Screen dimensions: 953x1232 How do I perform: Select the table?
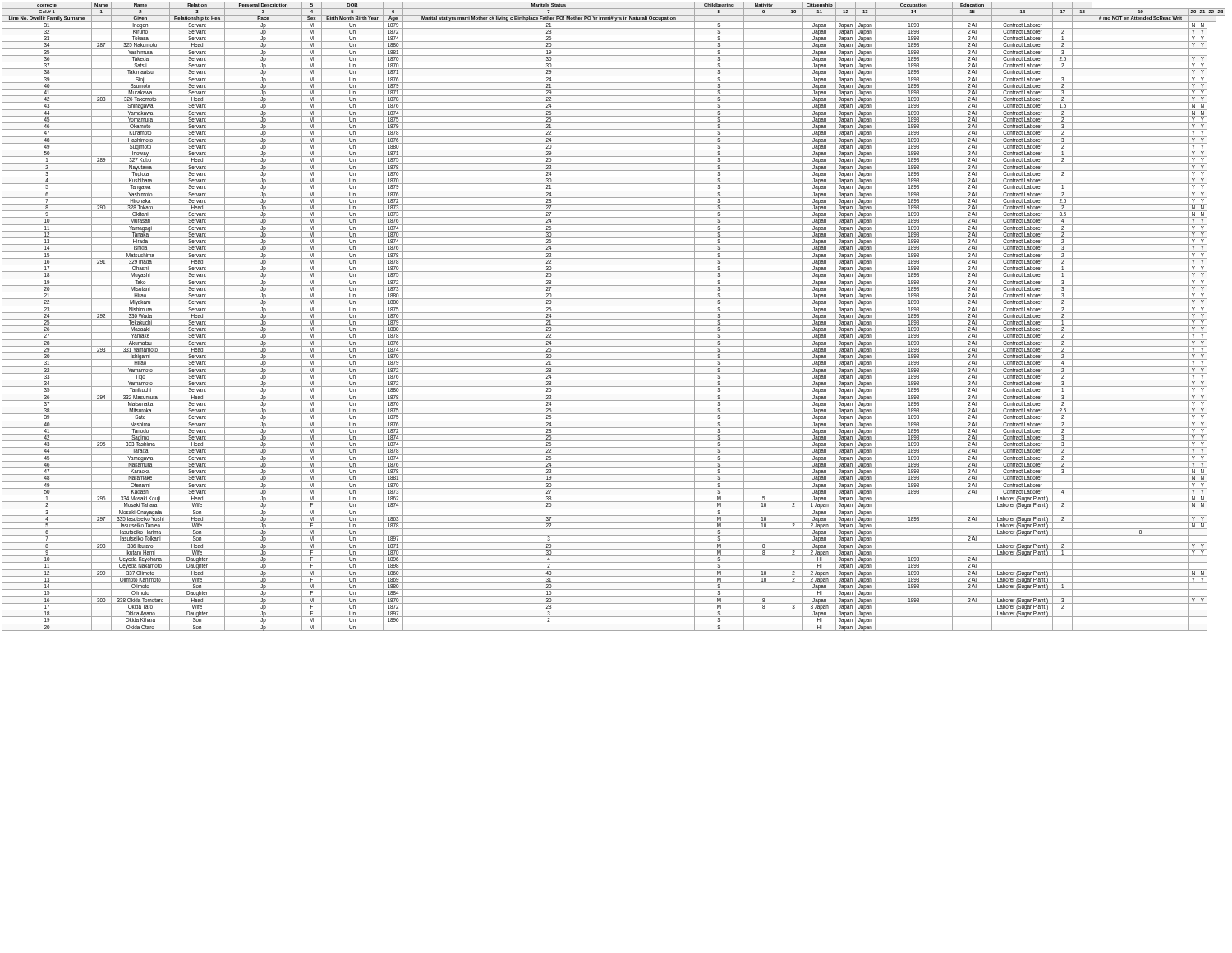(x=616, y=316)
